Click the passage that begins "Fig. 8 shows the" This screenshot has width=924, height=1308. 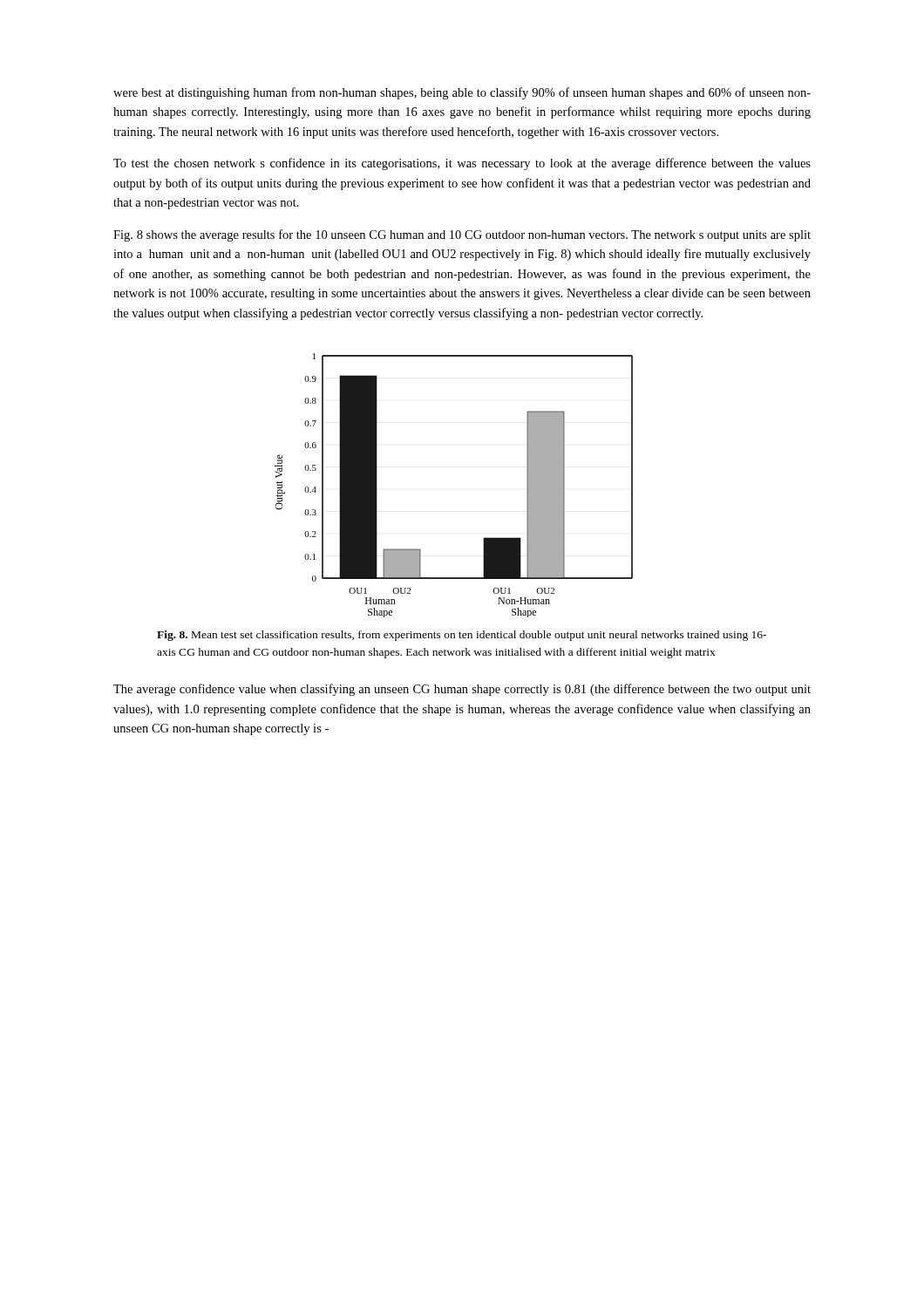tap(462, 274)
